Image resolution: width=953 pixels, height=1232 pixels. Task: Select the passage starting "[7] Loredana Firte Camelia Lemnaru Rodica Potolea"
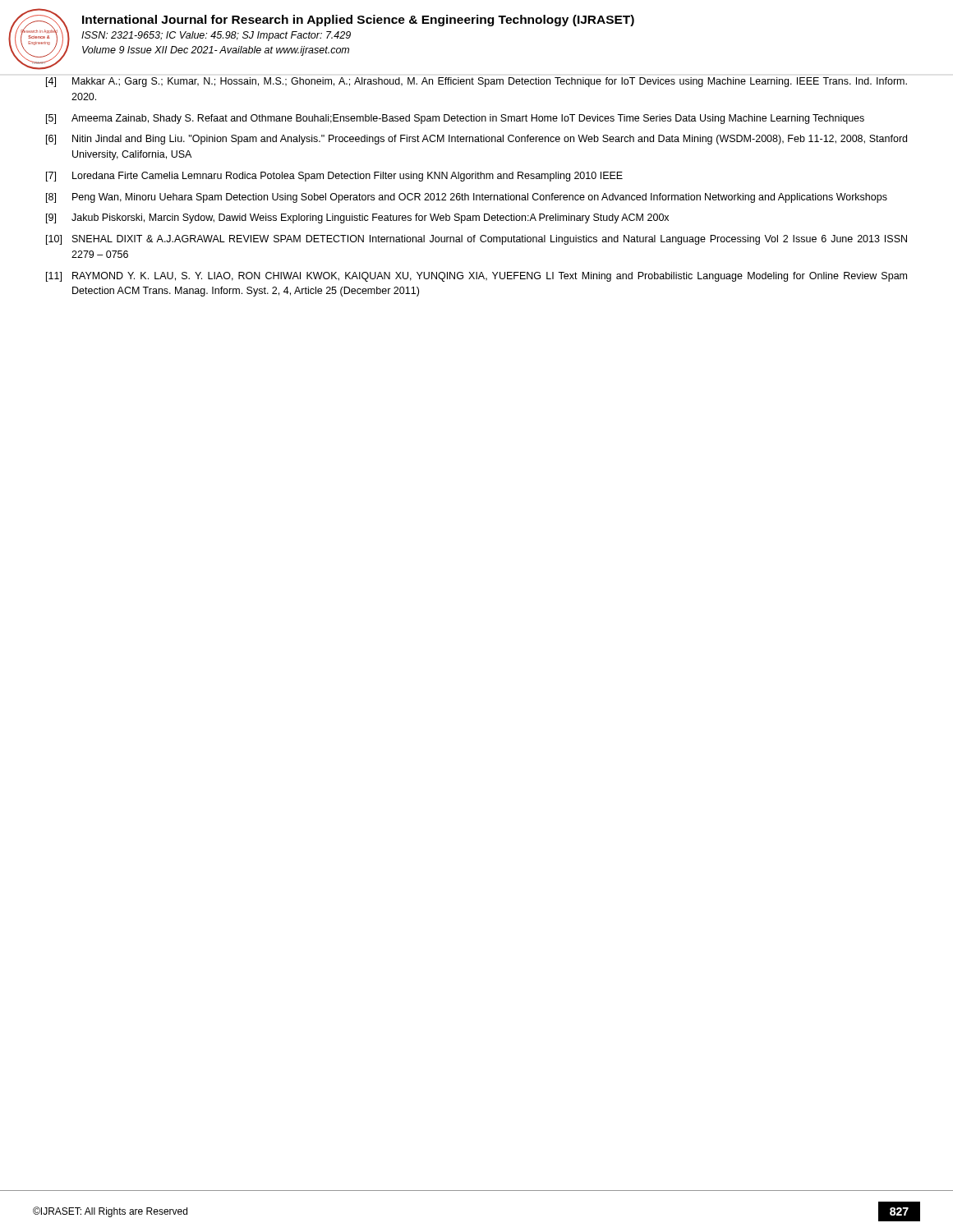(476, 176)
